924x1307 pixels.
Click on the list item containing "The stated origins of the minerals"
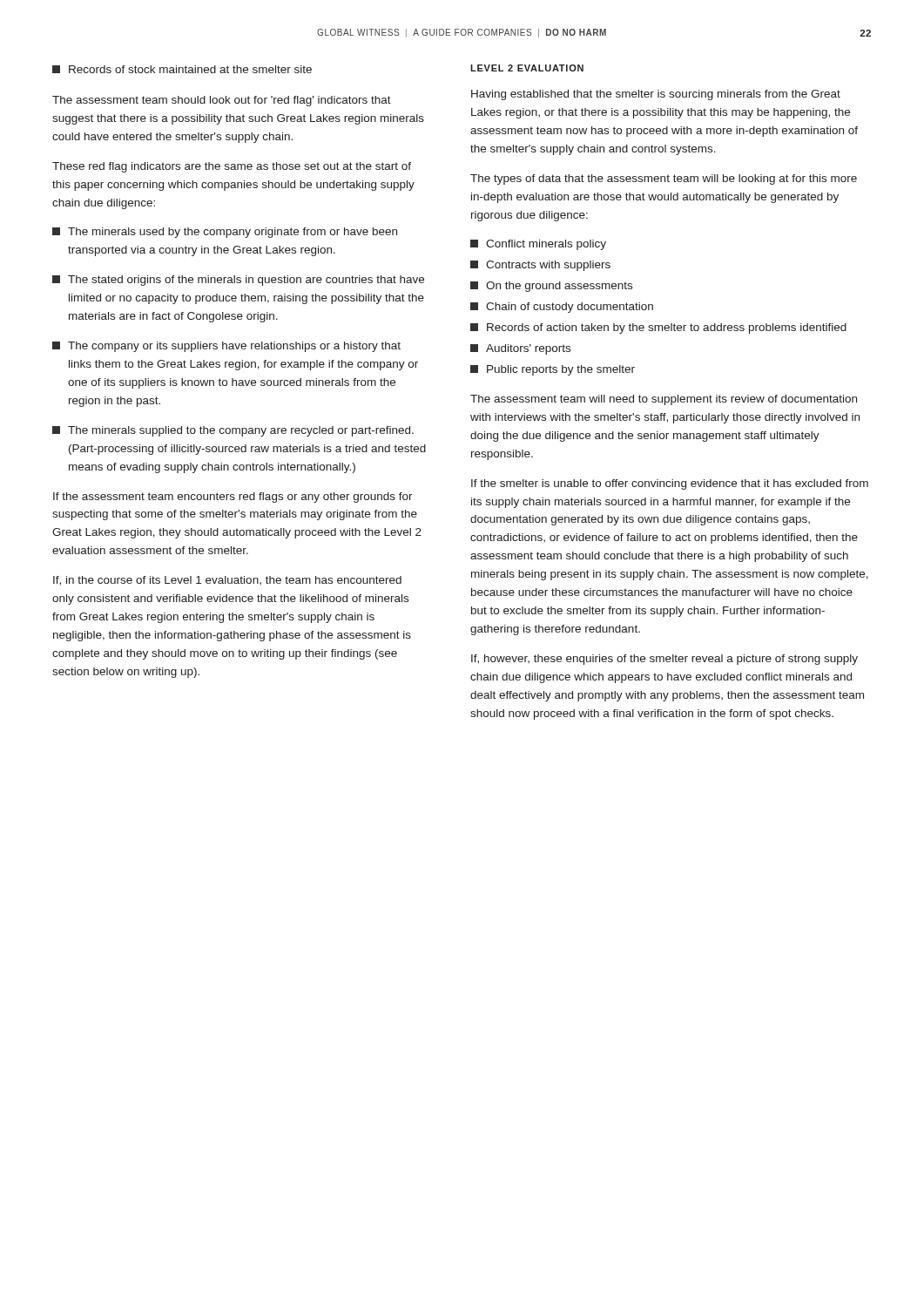(x=240, y=299)
